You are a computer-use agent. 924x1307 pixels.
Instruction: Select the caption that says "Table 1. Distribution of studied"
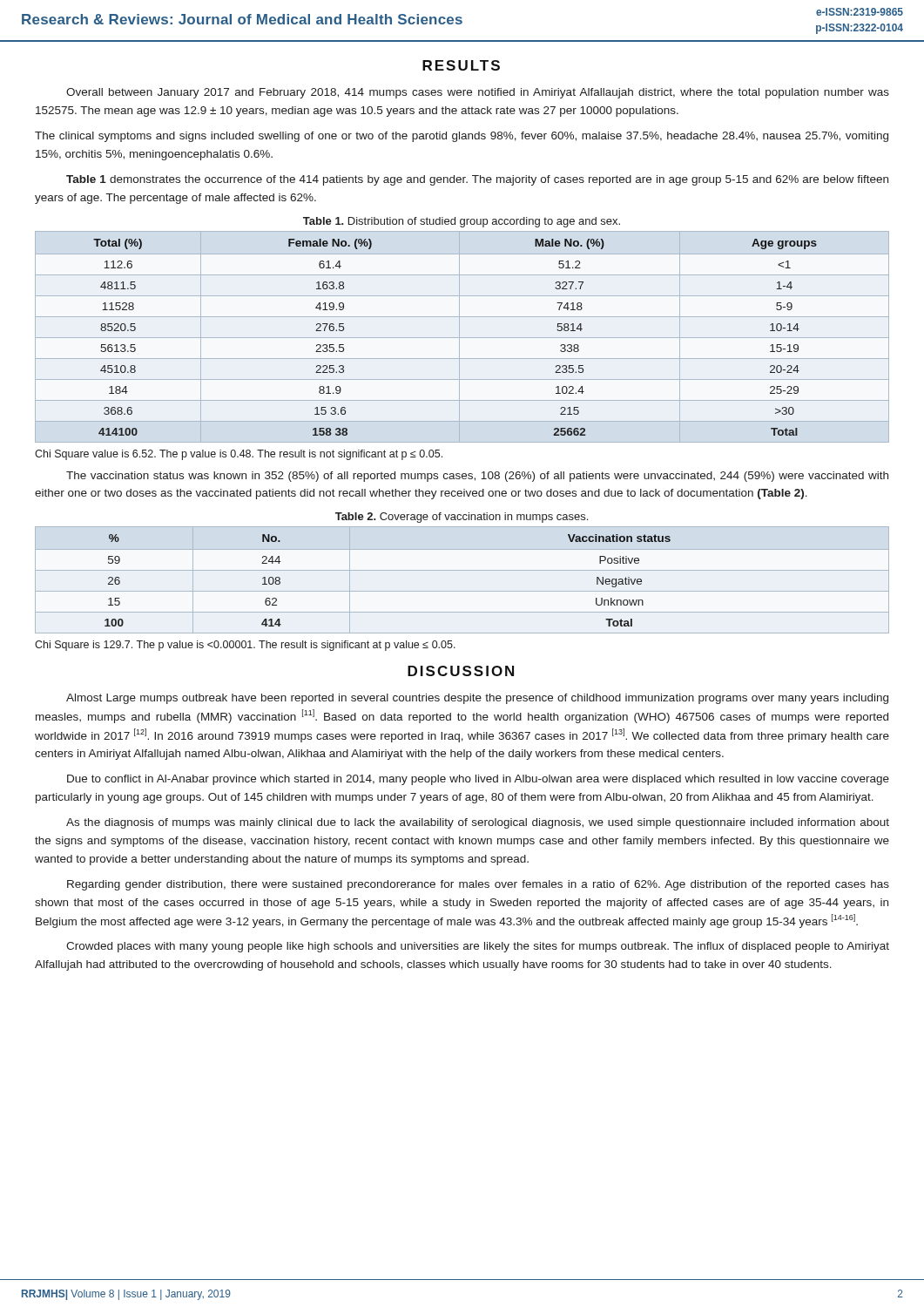[x=462, y=220]
